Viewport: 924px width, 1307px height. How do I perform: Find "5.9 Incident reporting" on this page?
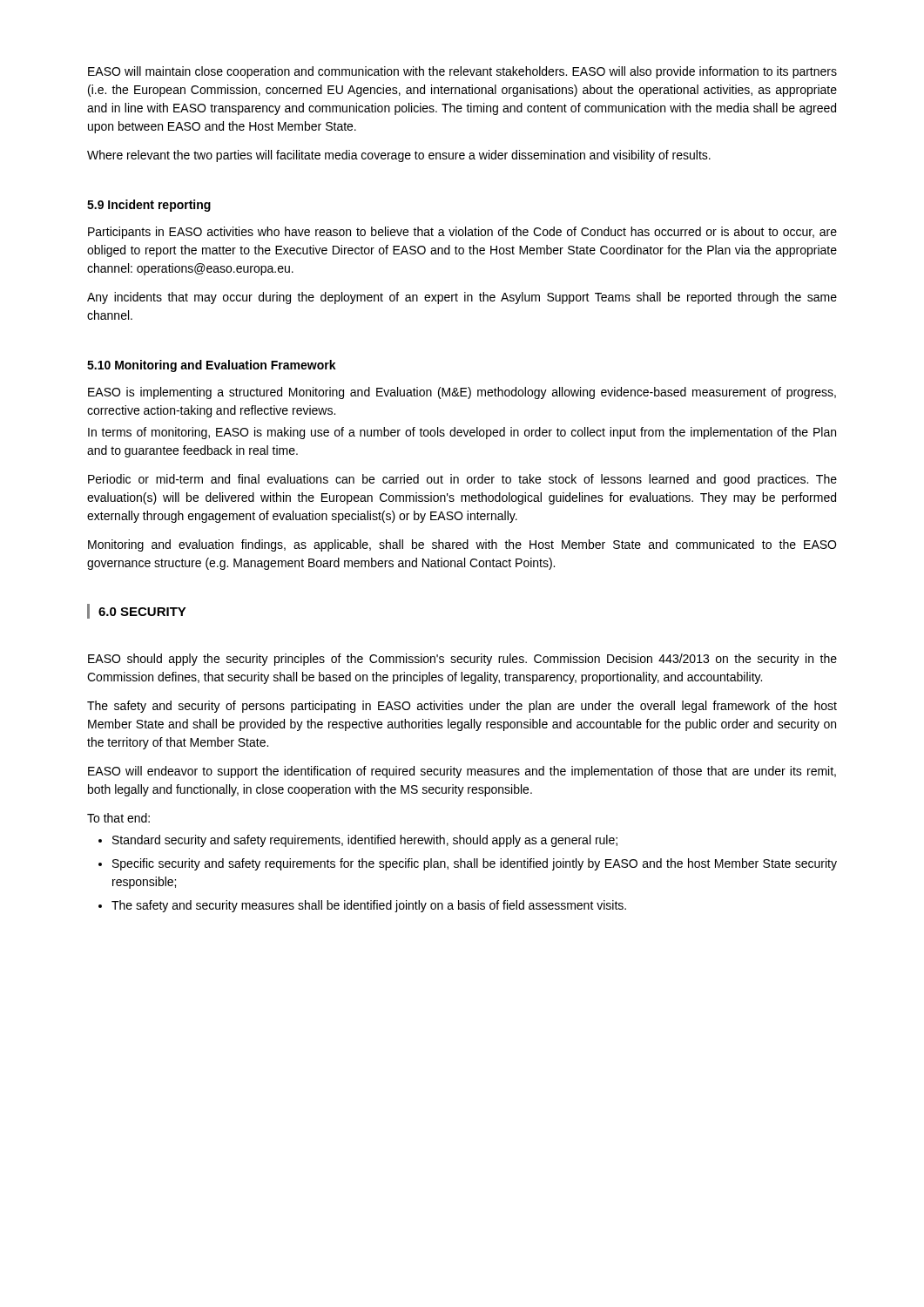(x=149, y=206)
